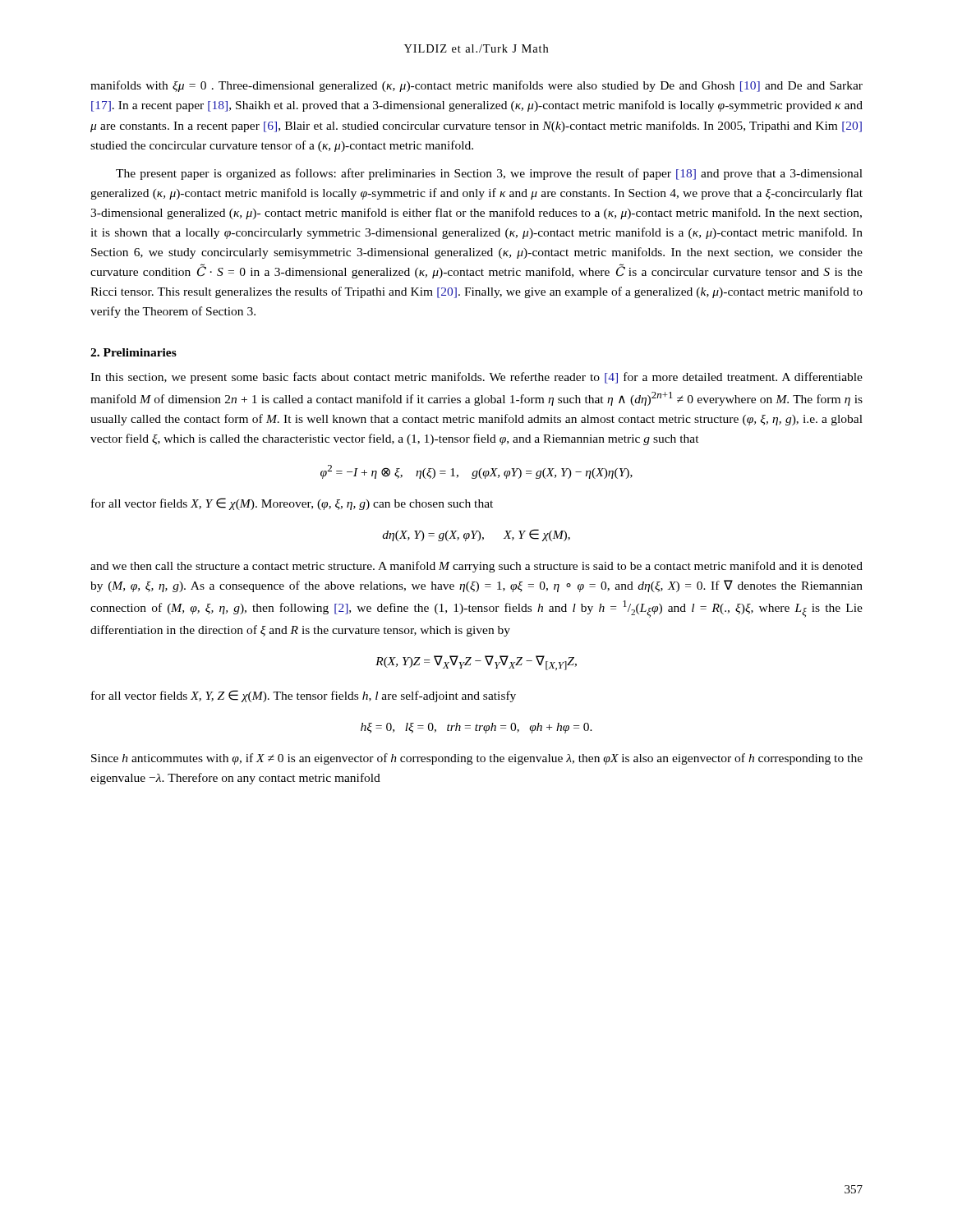Select the passage starting "In this section, we present"

476,407
